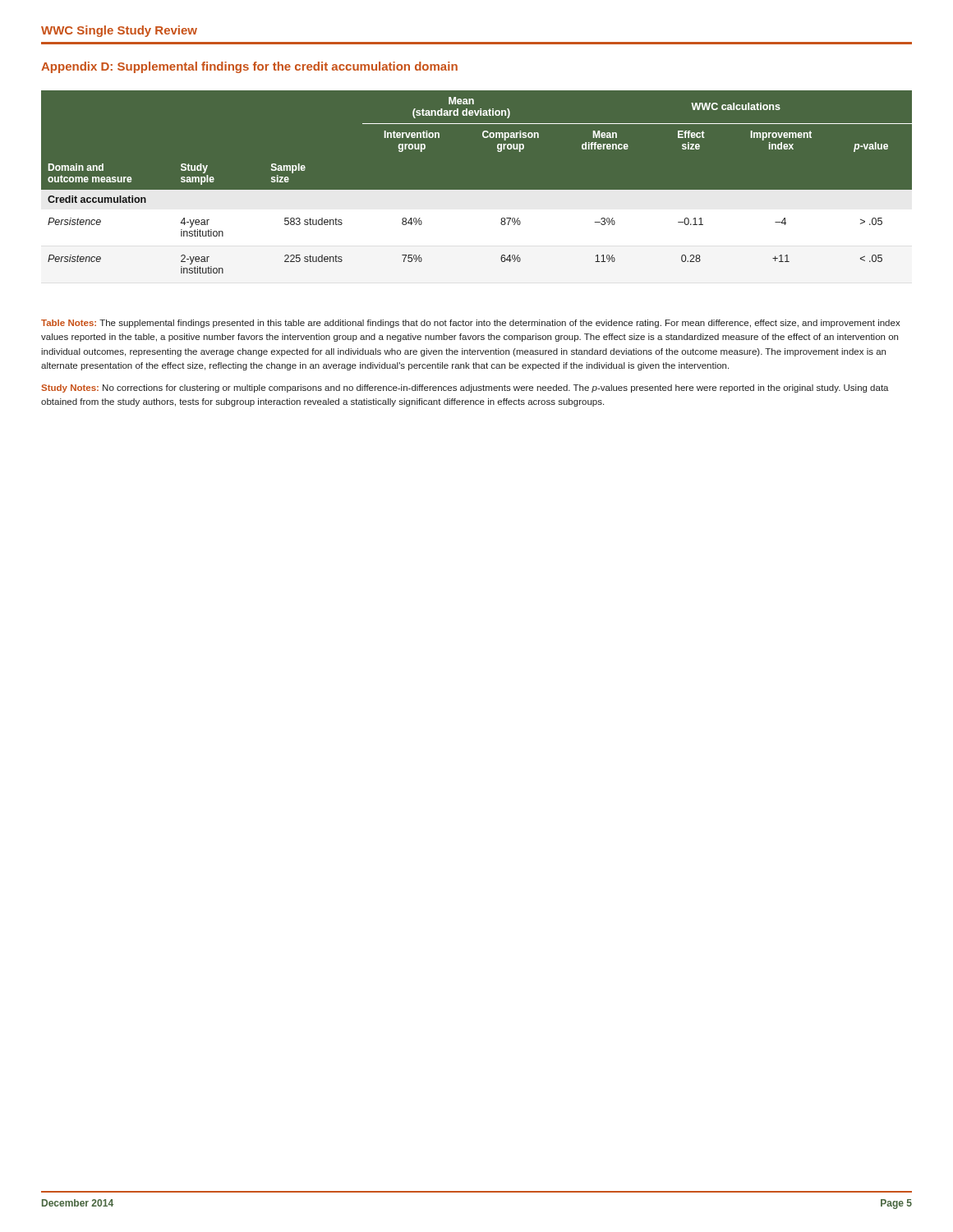953x1232 pixels.
Task: Where is the passage that starts "Study Notes: No corrections for clustering"?
Action: click(465, 395)
